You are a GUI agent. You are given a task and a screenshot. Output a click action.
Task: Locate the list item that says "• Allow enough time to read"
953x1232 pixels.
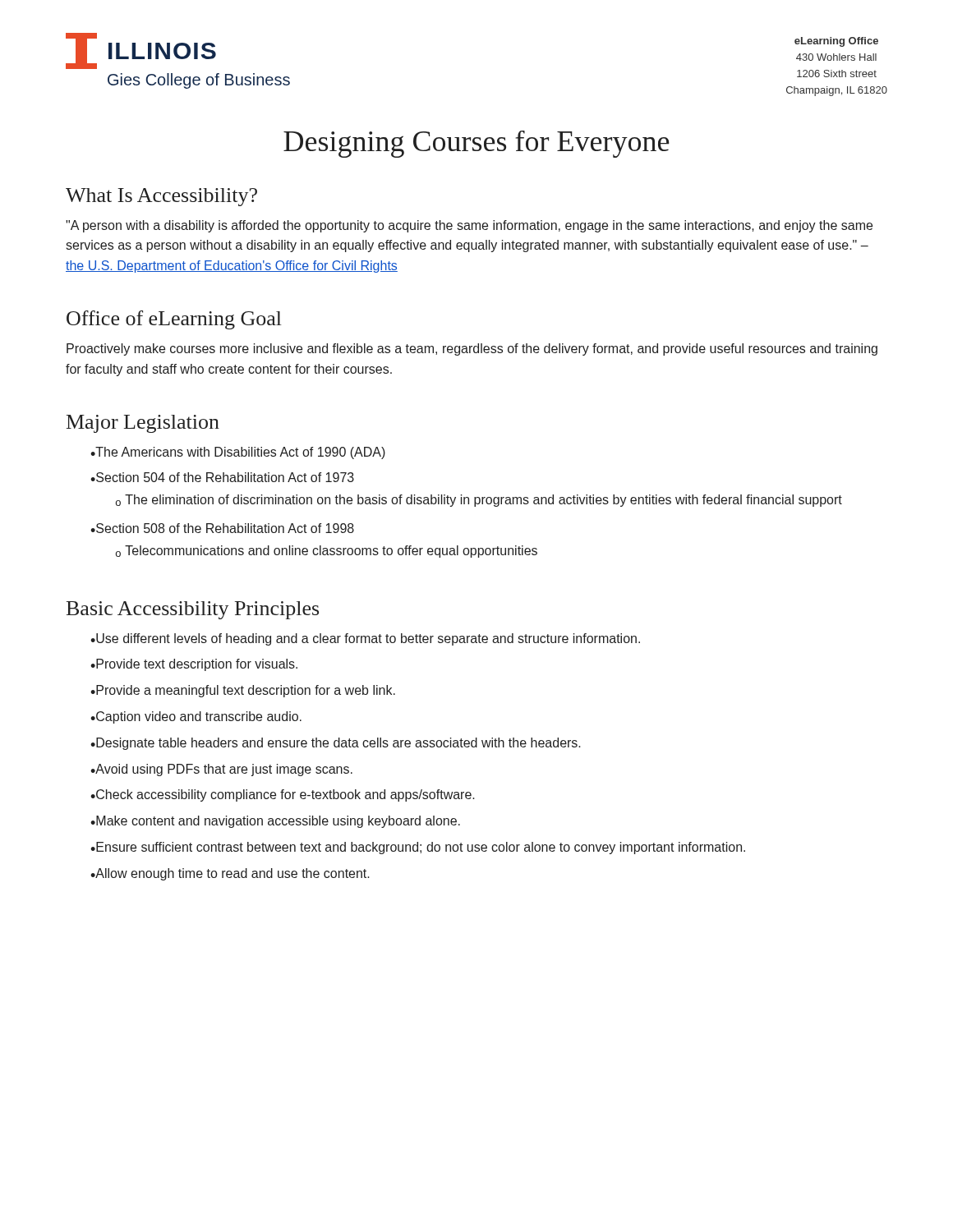[x=230, y=874]
